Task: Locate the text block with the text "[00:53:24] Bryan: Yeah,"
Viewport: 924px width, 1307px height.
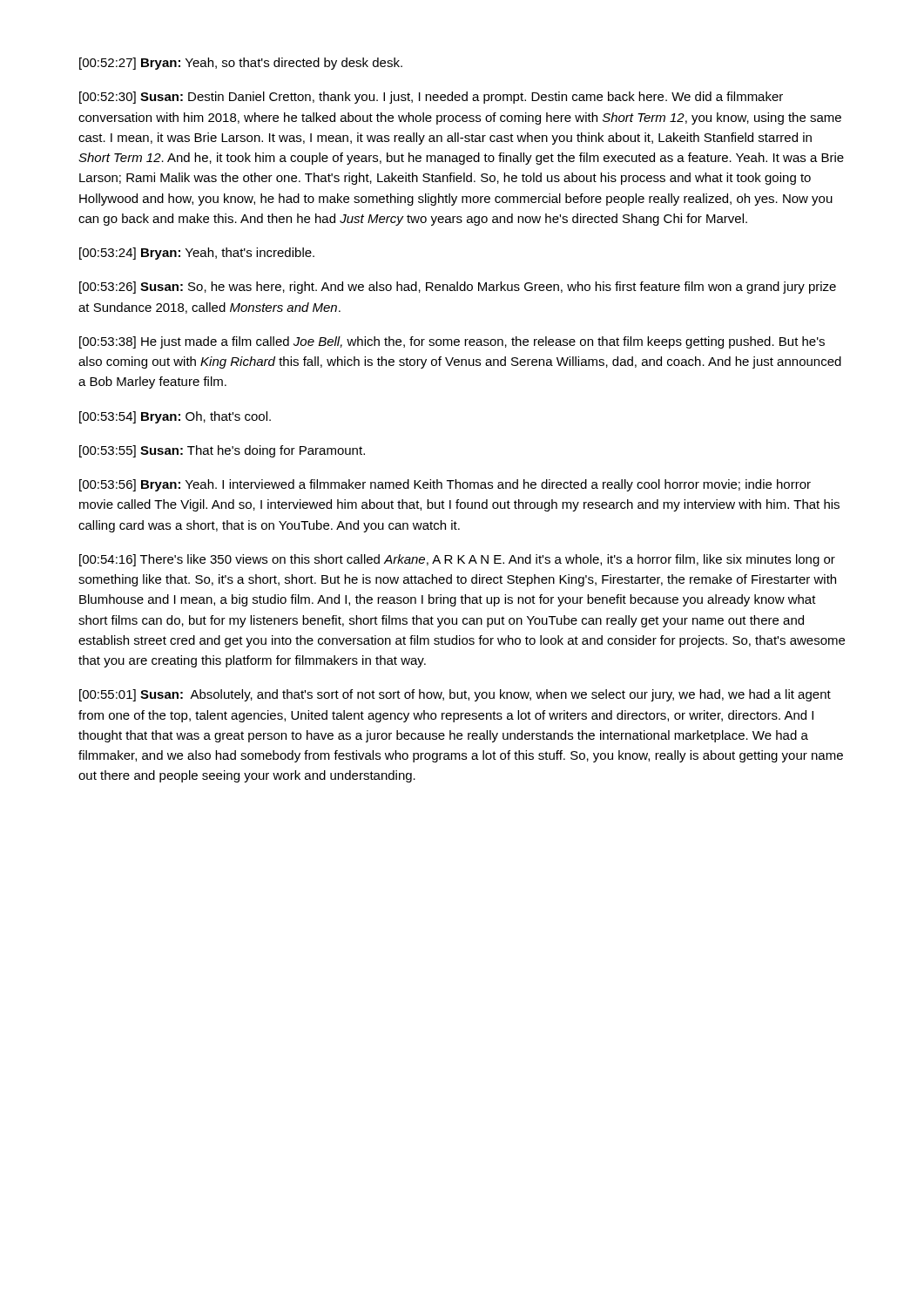Action: click(x=197, y=252)
